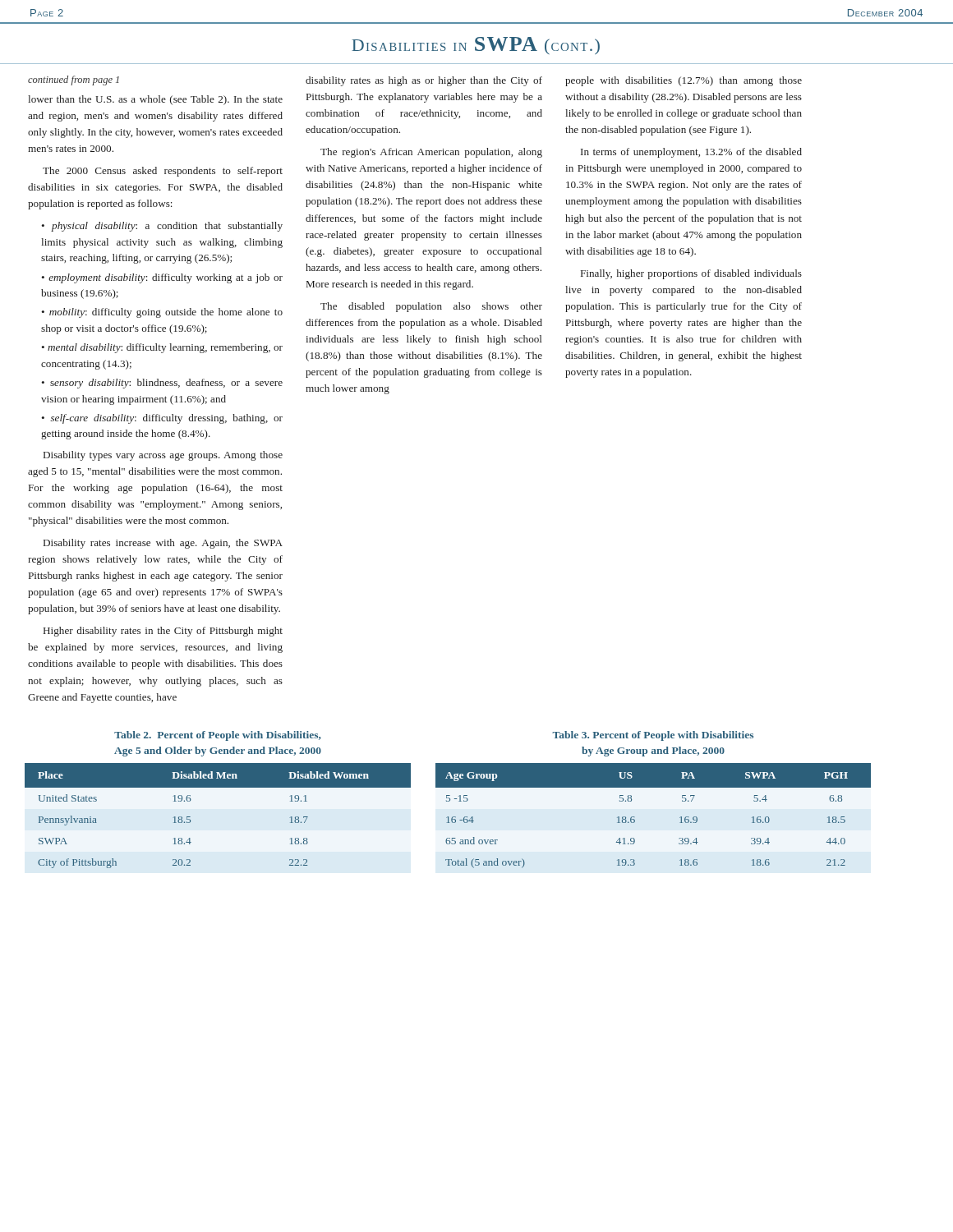The width and height of the screenshot is (953, 1232).
Task: Find "continued from page 1" on this page
Action: point(74,80)
